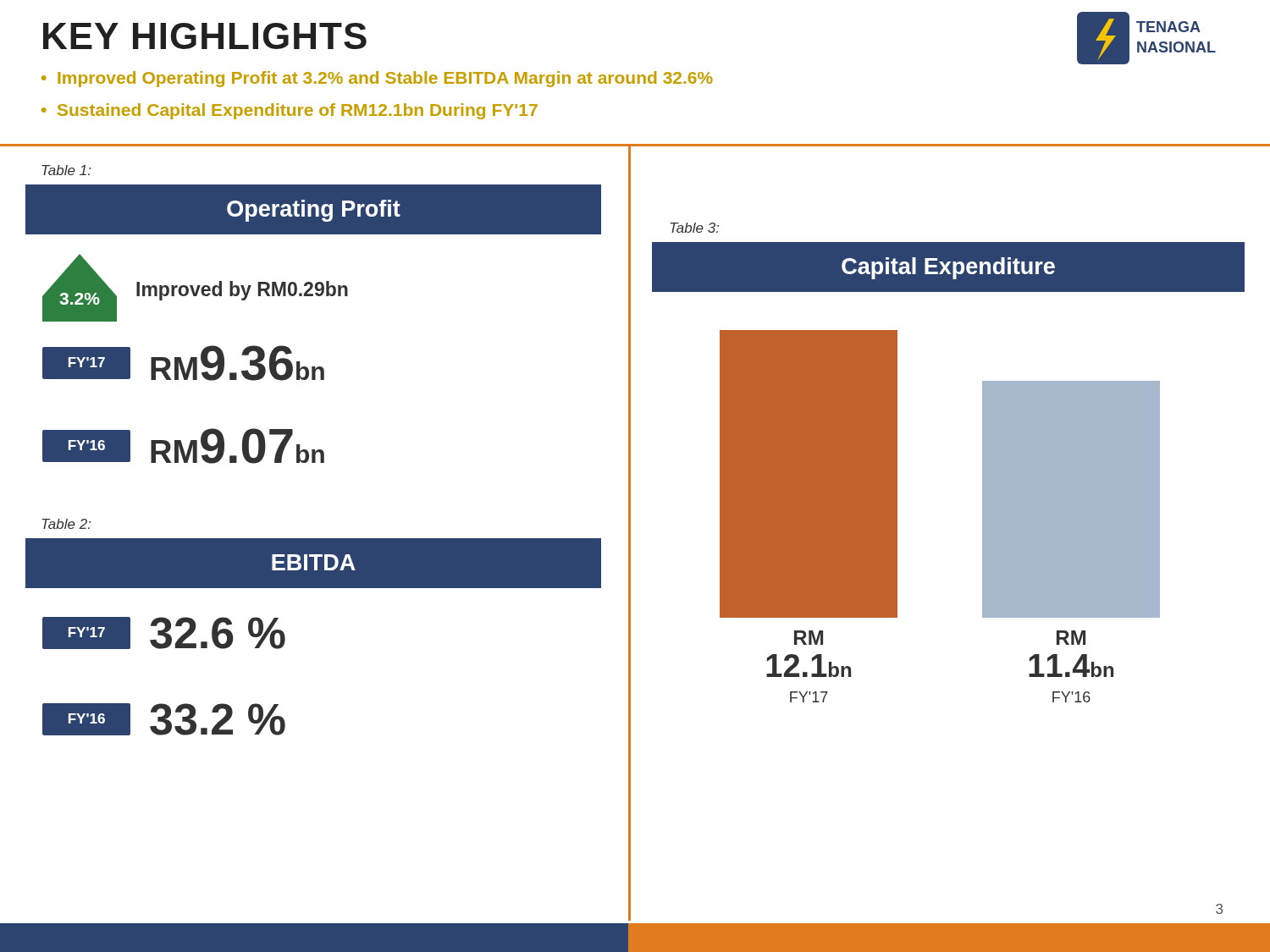Click on the logo
Viewport: 1270px width, 952px height.
[x=1153, y=41]
